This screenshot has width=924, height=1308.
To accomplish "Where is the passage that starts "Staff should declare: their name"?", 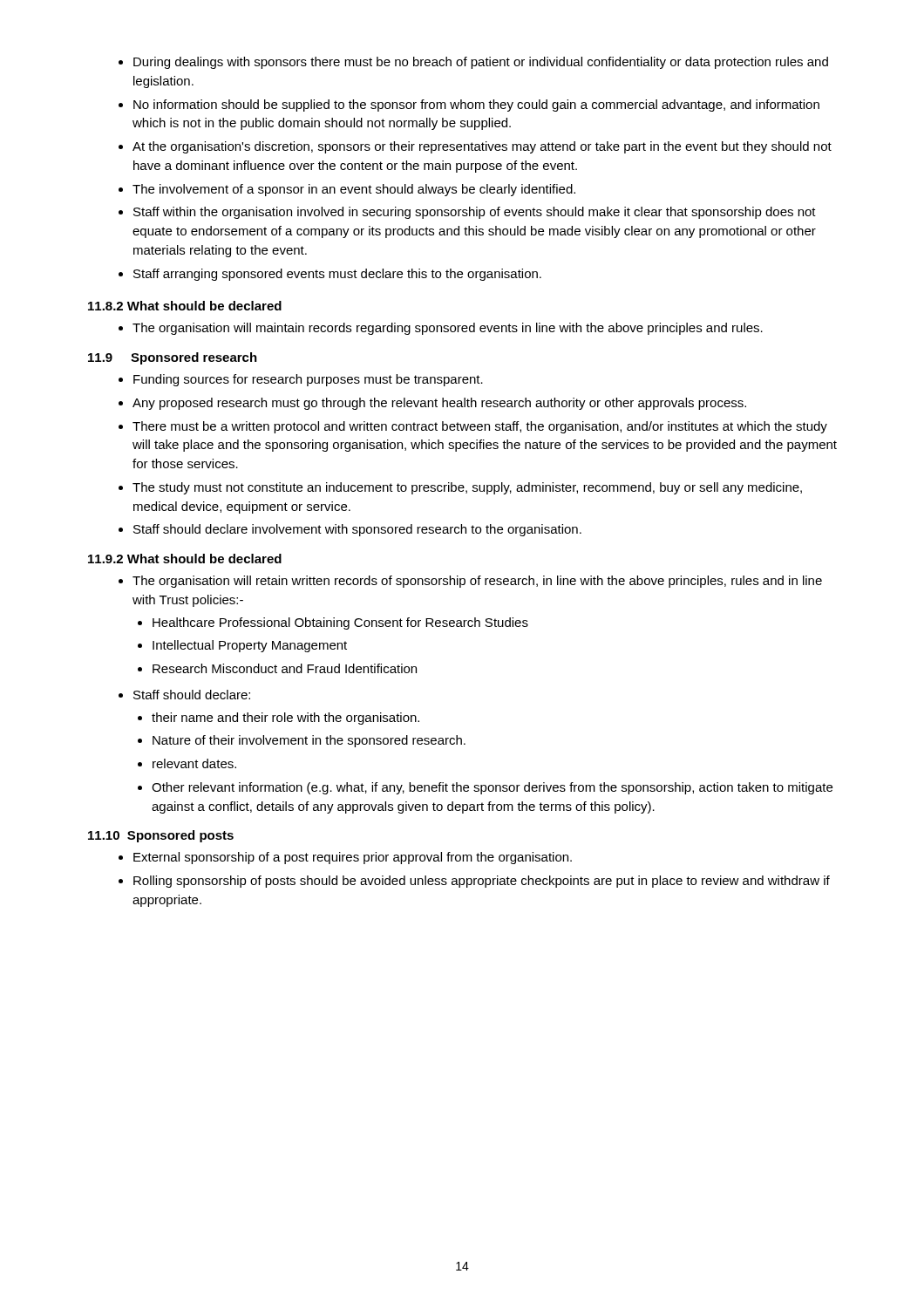I will 184,695.
